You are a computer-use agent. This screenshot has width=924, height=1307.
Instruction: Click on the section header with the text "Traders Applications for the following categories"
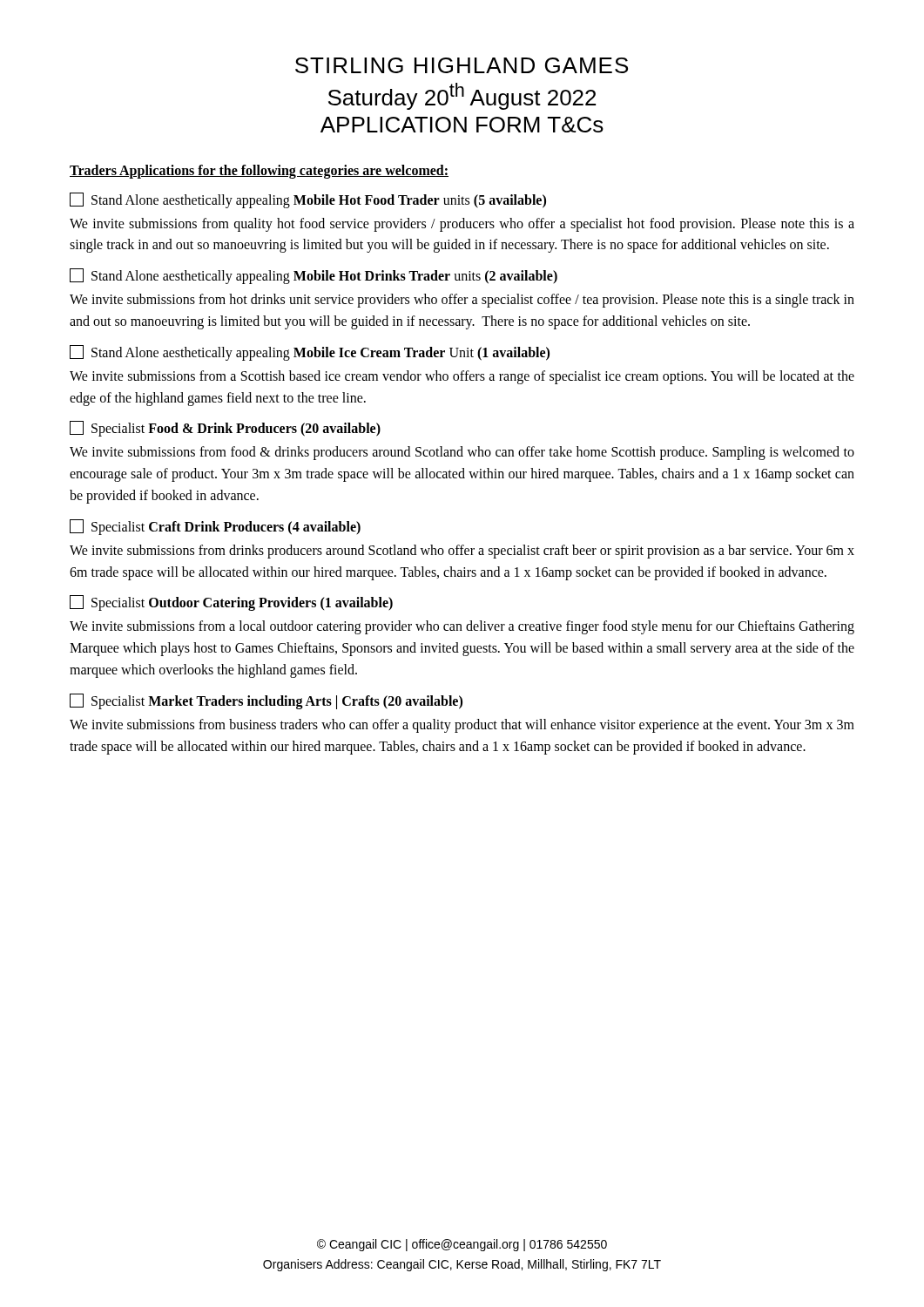259,170
